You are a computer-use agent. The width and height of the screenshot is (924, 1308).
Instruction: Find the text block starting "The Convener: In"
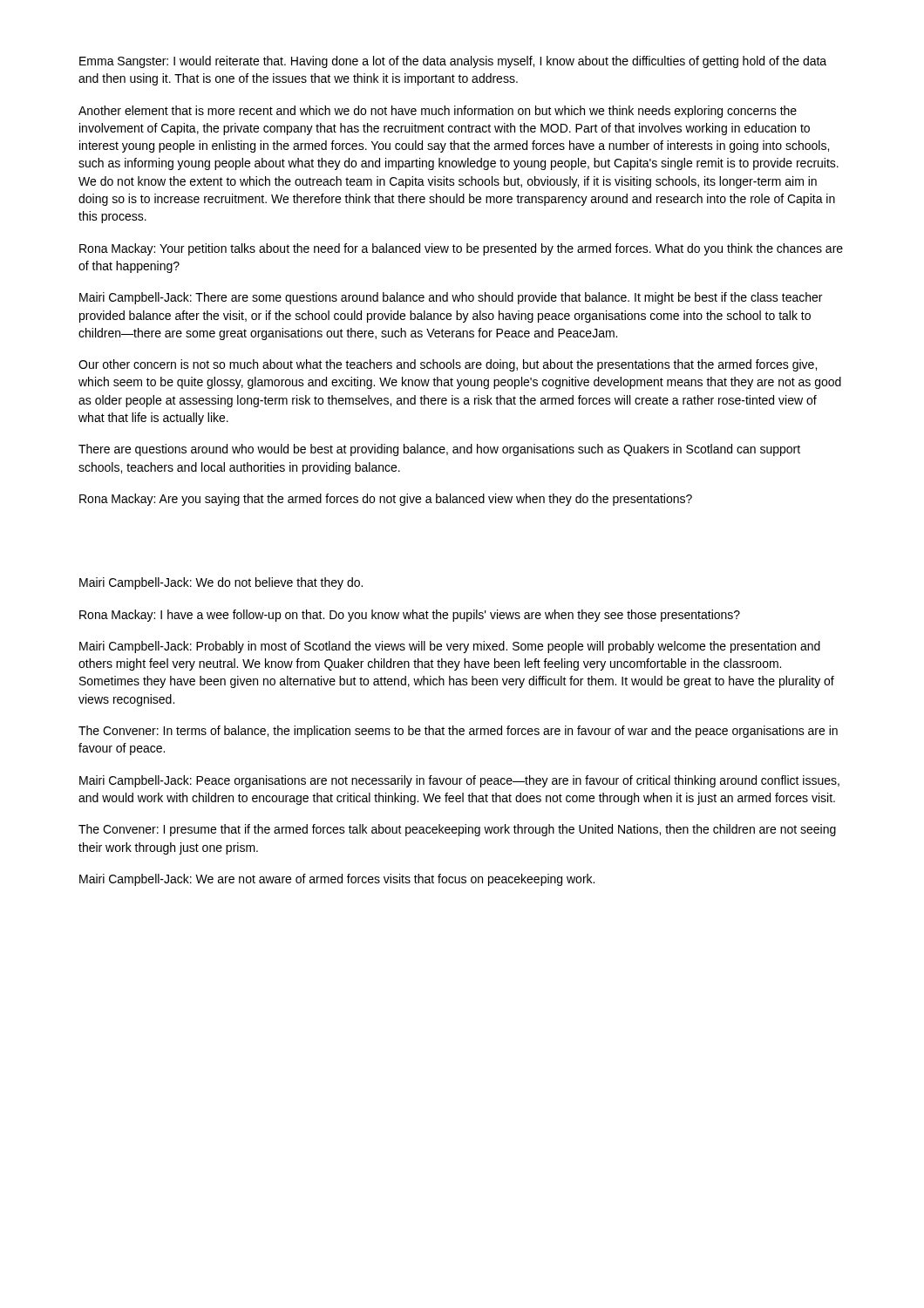[458, 740]
